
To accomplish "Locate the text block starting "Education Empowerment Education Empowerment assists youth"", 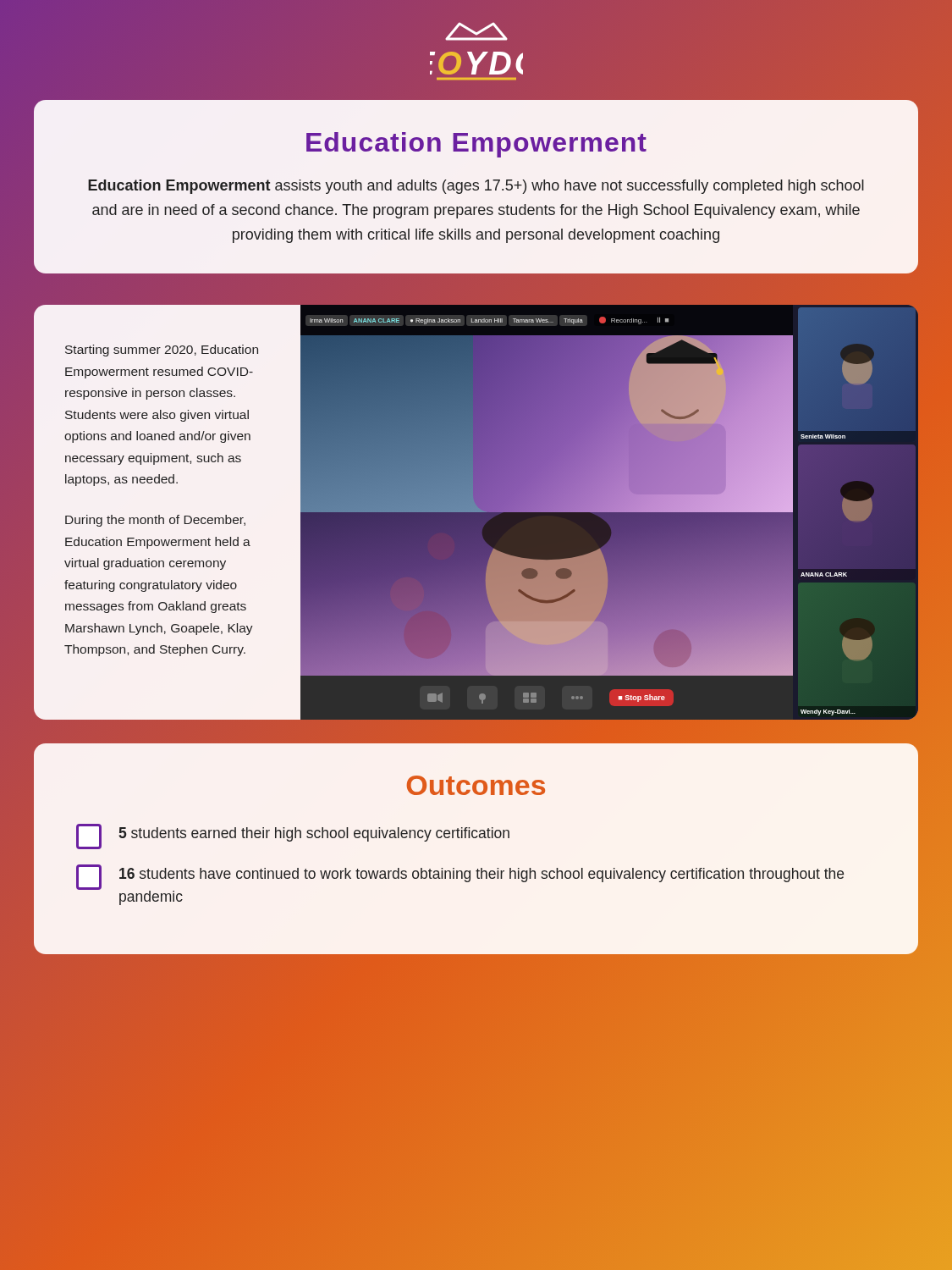I will (476, 187).
